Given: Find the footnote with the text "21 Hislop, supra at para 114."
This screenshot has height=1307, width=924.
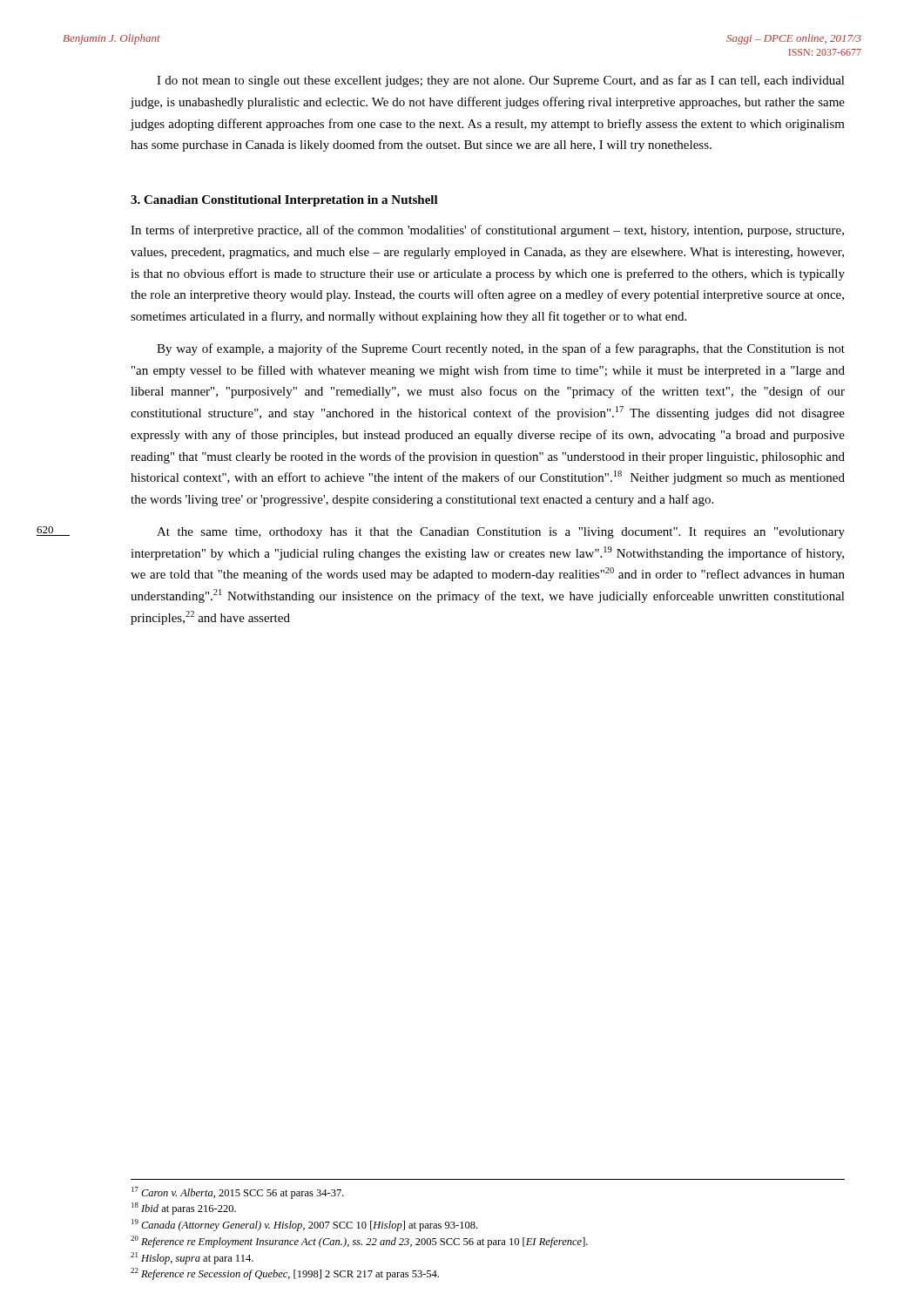Looking at the screenshot, I should (x=192, y=1257).
